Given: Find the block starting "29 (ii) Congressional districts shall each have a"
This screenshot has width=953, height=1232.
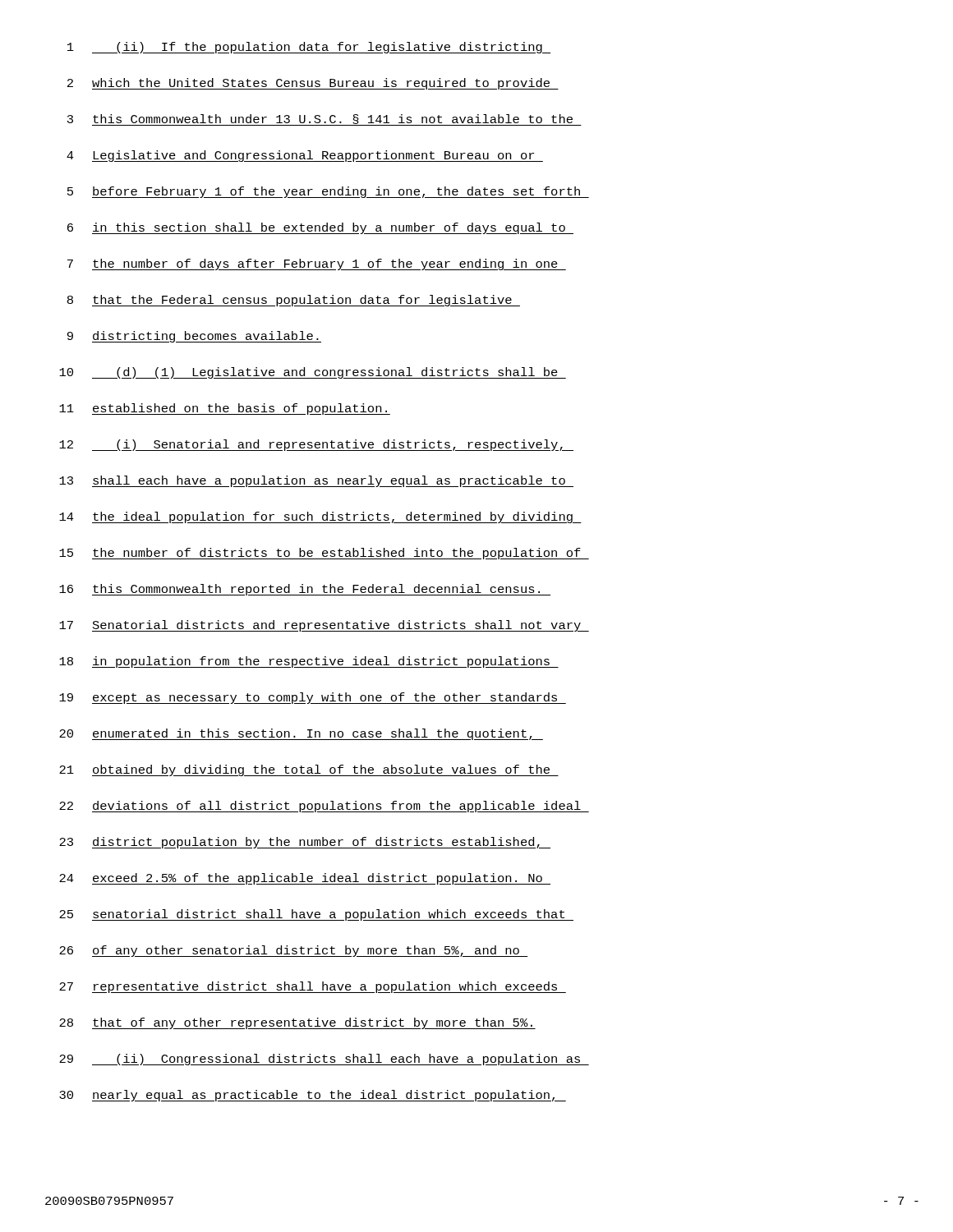Looking at the screenshot, I should [x=317, y=1060].
